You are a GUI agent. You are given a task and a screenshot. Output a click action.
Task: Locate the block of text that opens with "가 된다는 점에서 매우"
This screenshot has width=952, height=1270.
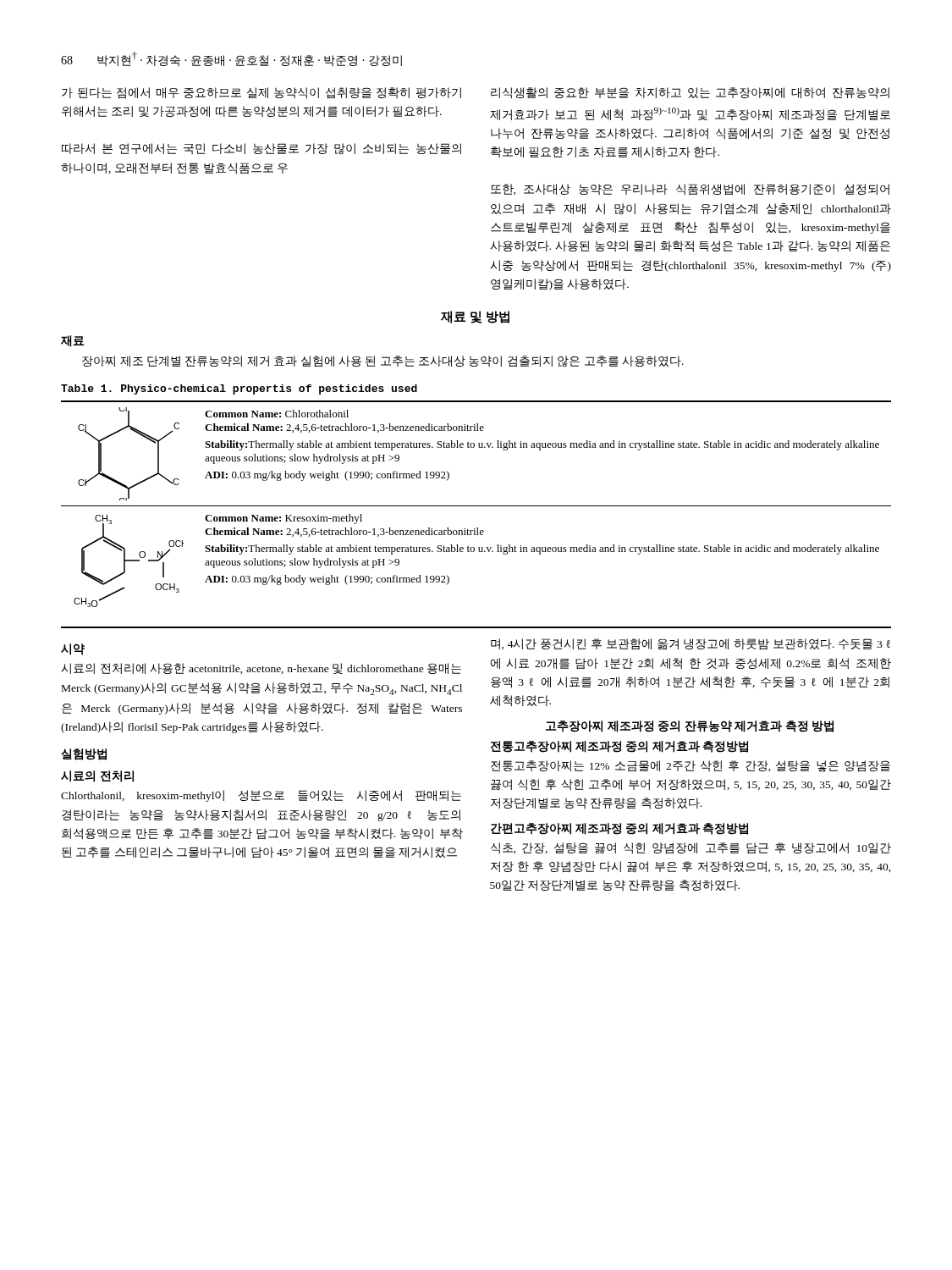tap(261, 93)
